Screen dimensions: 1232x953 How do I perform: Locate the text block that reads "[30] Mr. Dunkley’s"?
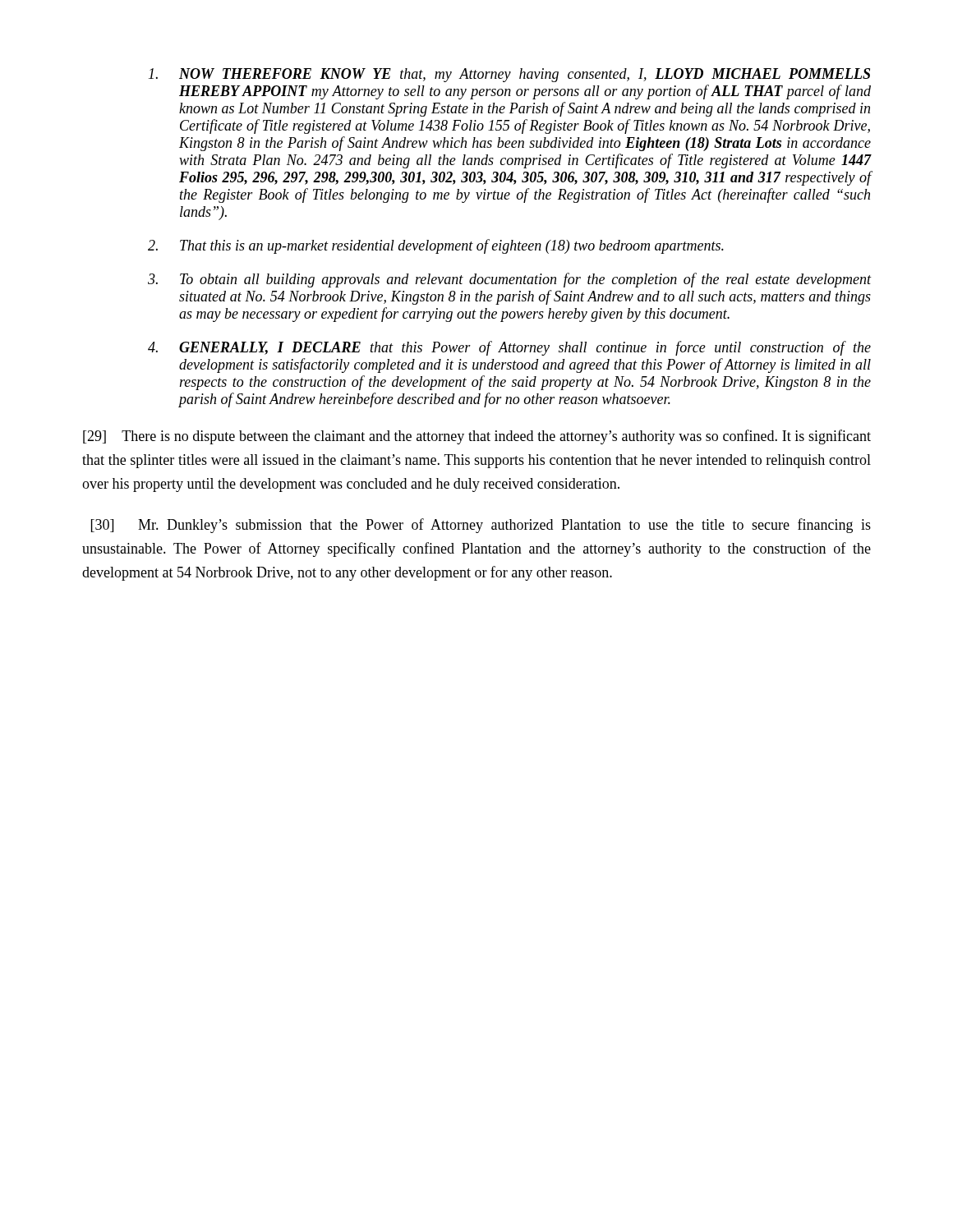[x=476, y=549]
